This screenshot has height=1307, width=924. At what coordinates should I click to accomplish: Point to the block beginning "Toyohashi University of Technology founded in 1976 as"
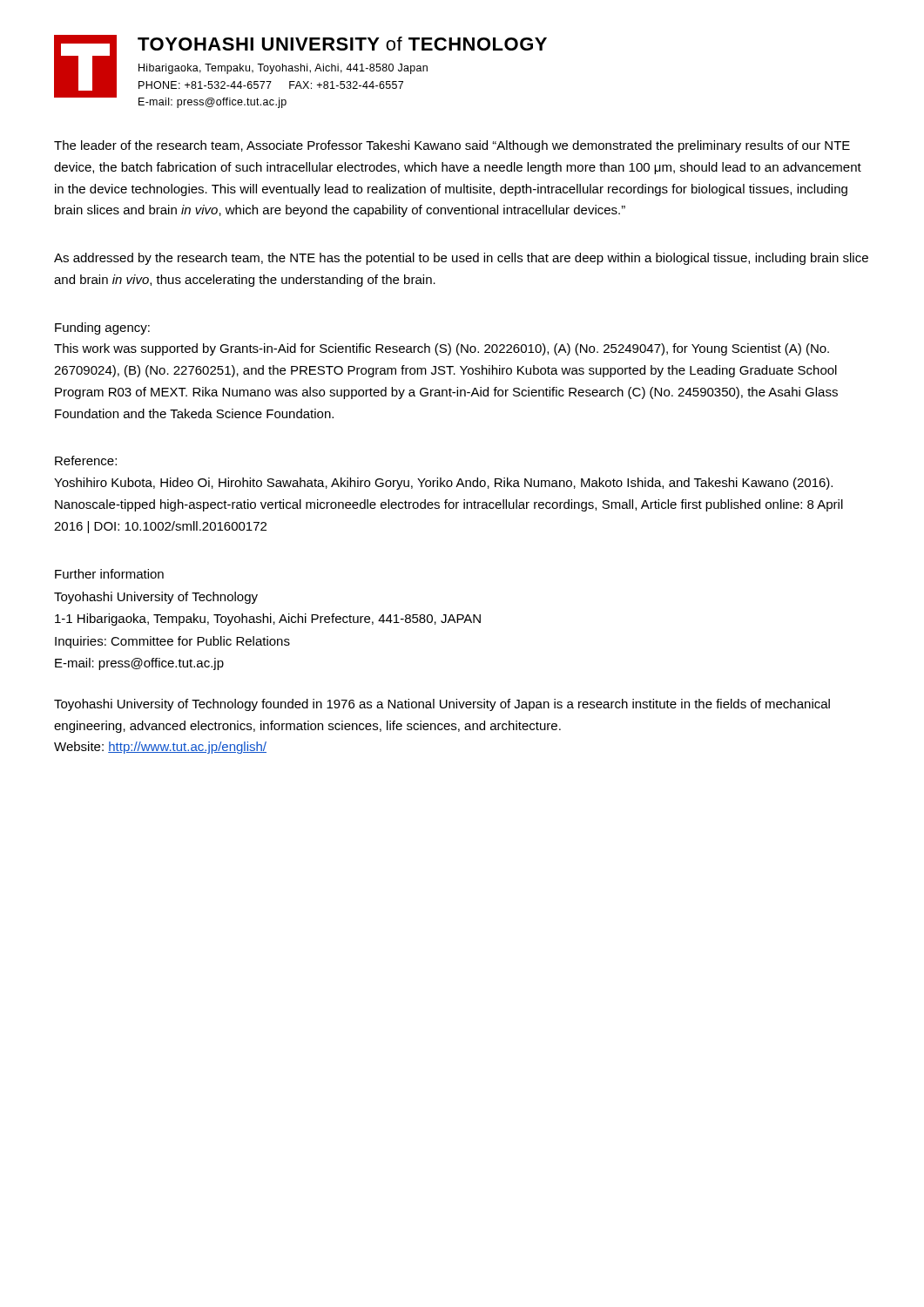pos(442,725)
